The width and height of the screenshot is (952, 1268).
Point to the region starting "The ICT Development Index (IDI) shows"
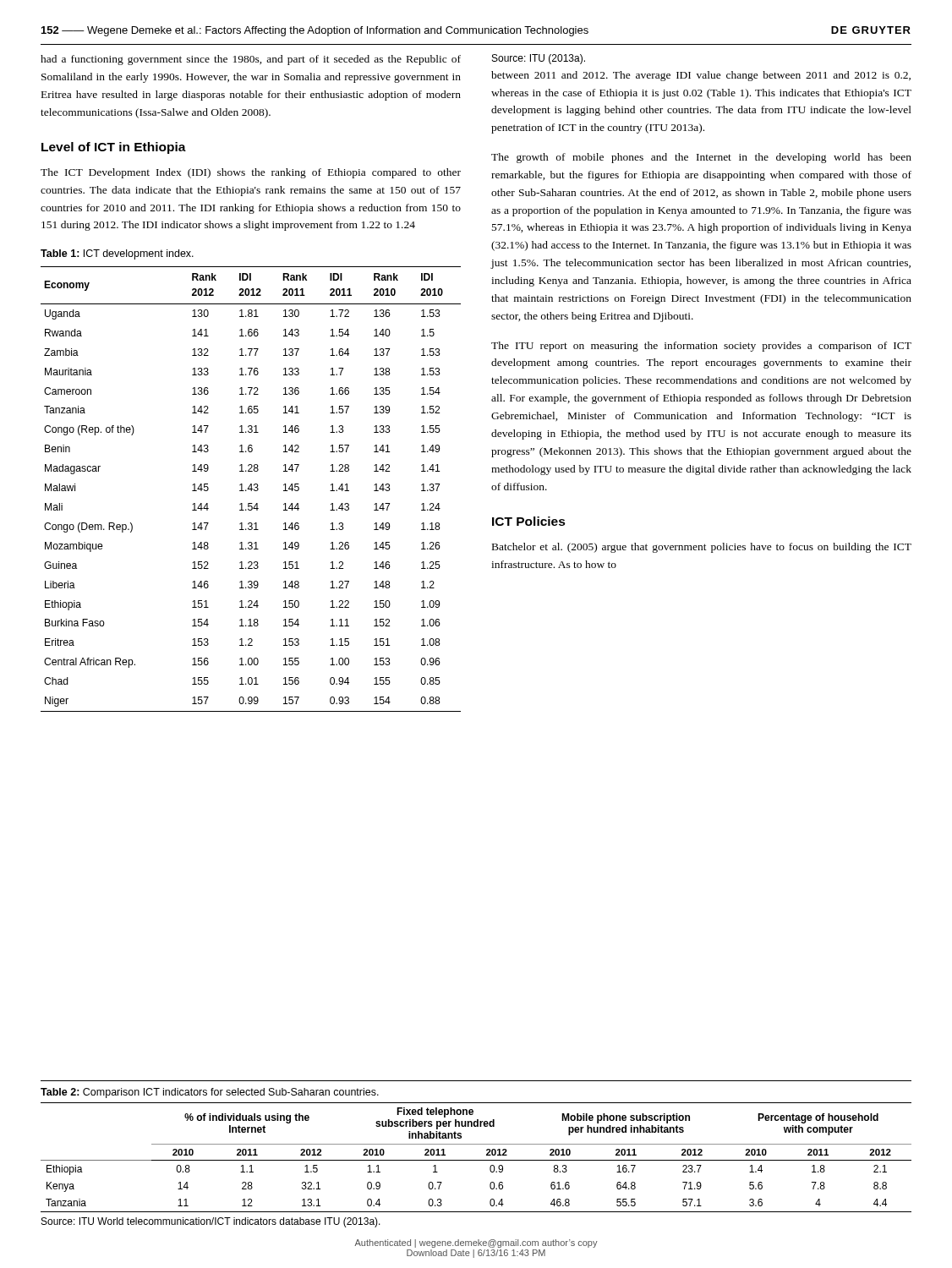click(251, 199)
